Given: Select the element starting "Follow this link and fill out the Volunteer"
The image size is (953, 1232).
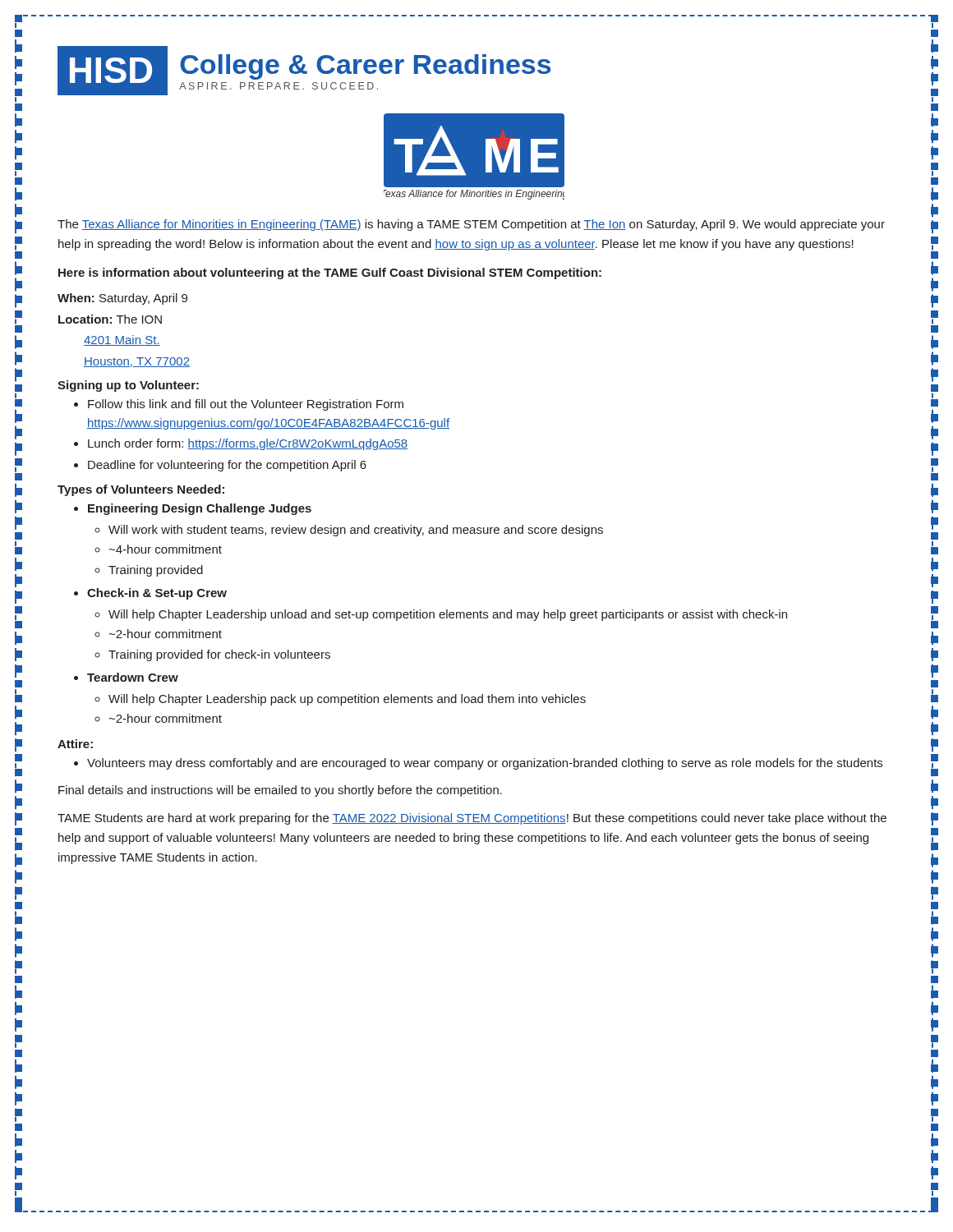Looking at the screenshot, I should tap(239, 405).
